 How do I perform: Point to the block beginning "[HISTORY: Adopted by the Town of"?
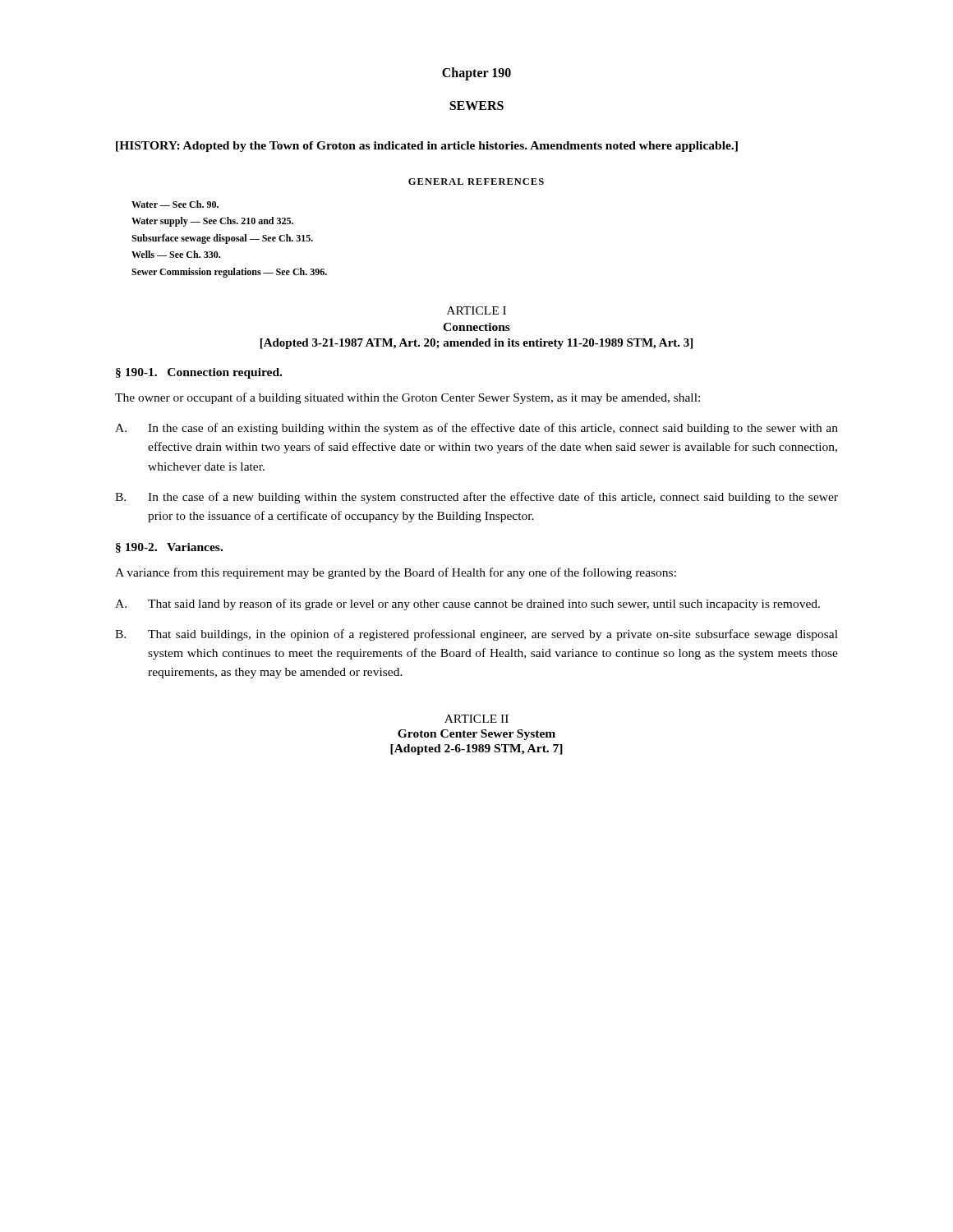coord(427,145)
